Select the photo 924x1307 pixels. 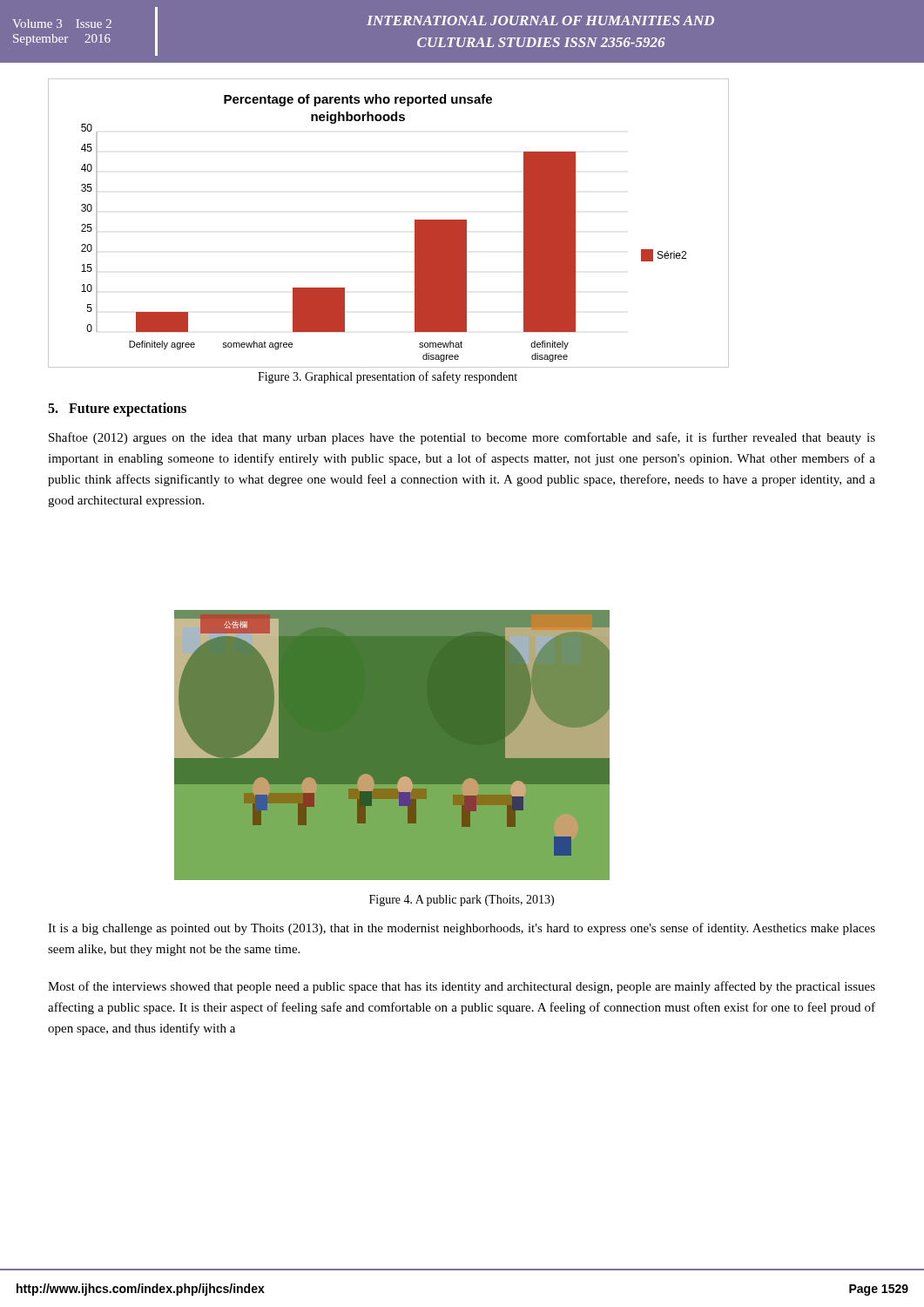[x=392, y=747]
